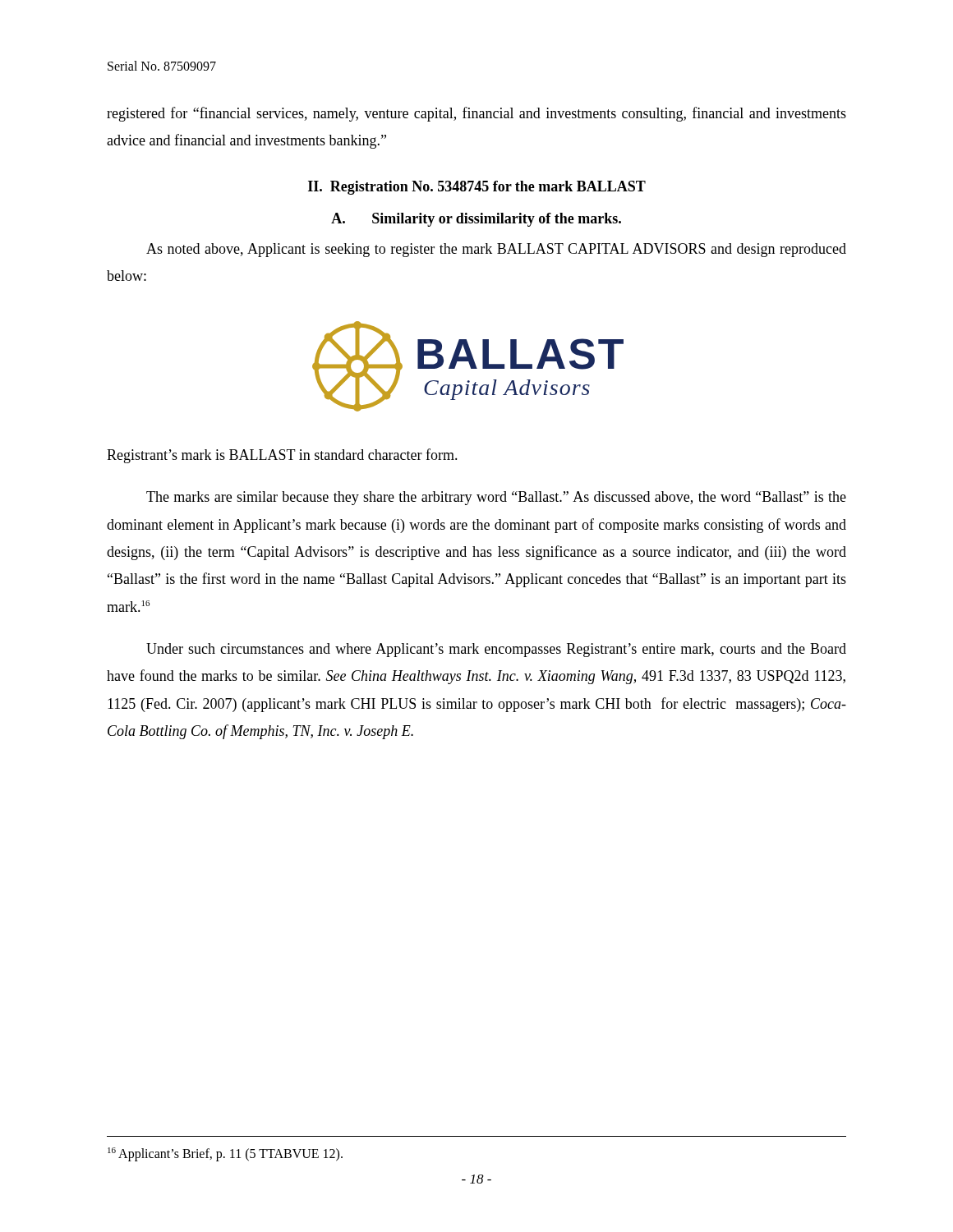Find the element starting "16 Applicant’s Brief, p. 11 (5"

[x=225, y=1153]
